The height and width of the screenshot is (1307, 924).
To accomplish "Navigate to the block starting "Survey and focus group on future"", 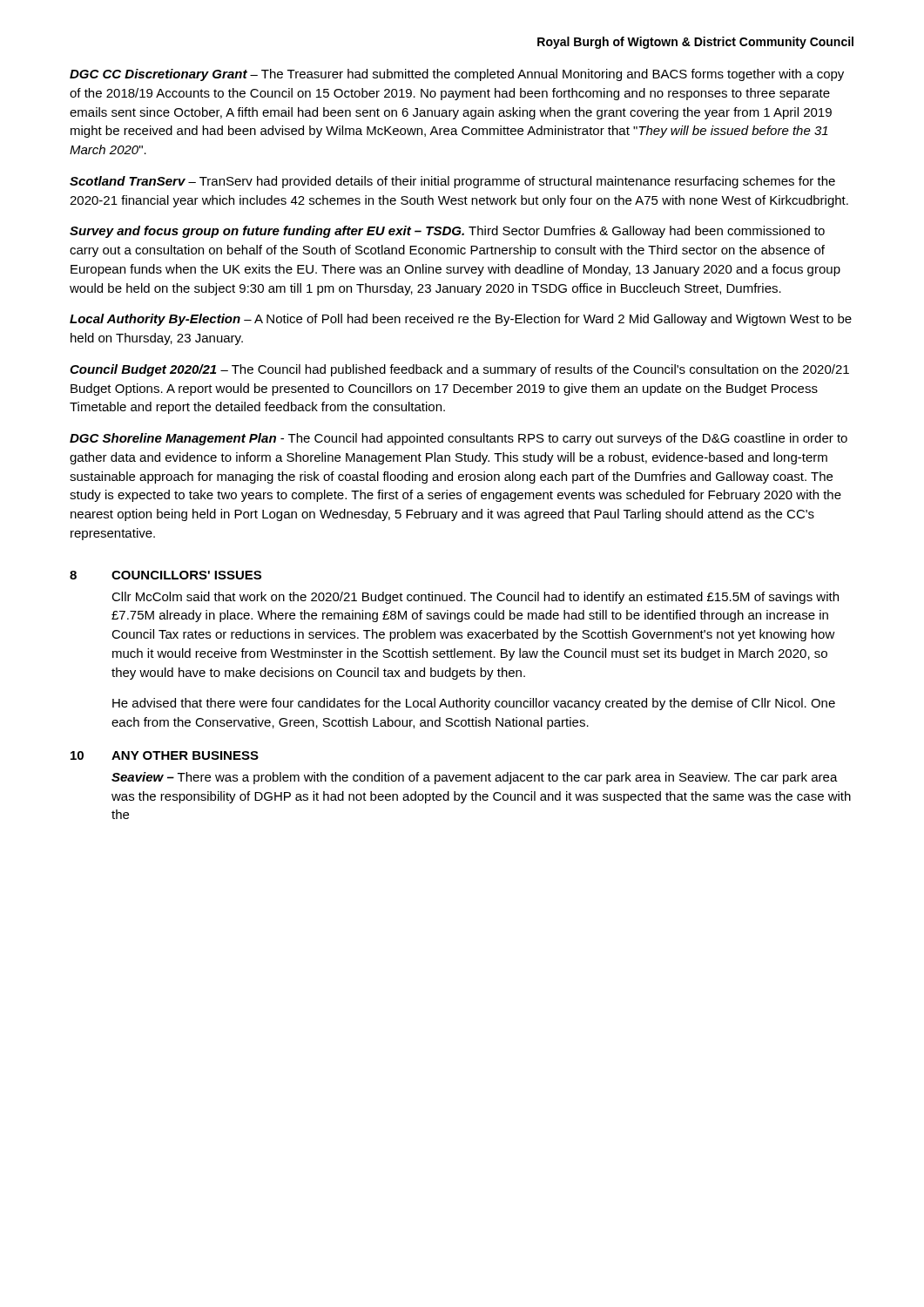I will coord(455,259).
